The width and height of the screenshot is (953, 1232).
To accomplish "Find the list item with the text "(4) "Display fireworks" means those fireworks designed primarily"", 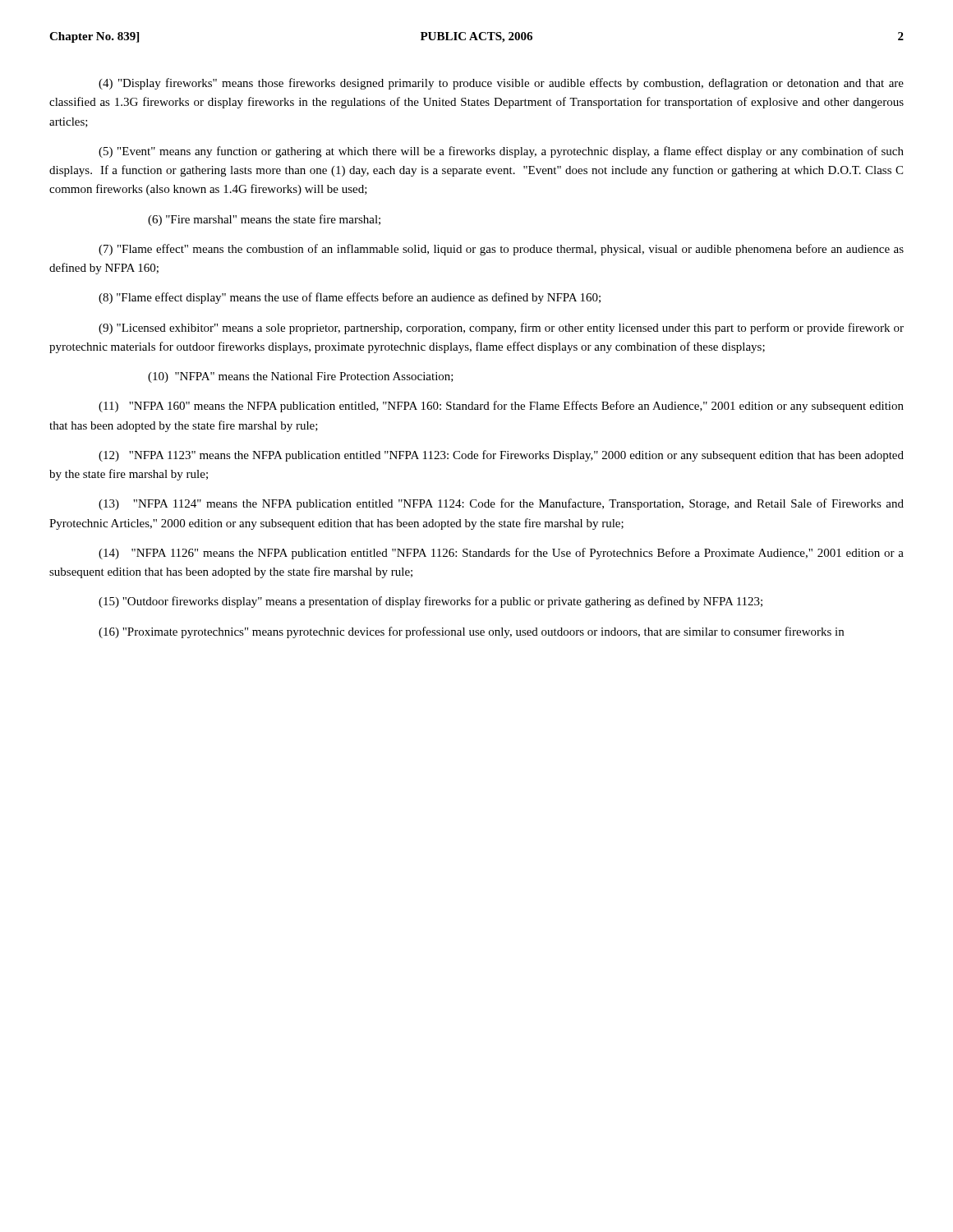I will click(x=476, y=102).
